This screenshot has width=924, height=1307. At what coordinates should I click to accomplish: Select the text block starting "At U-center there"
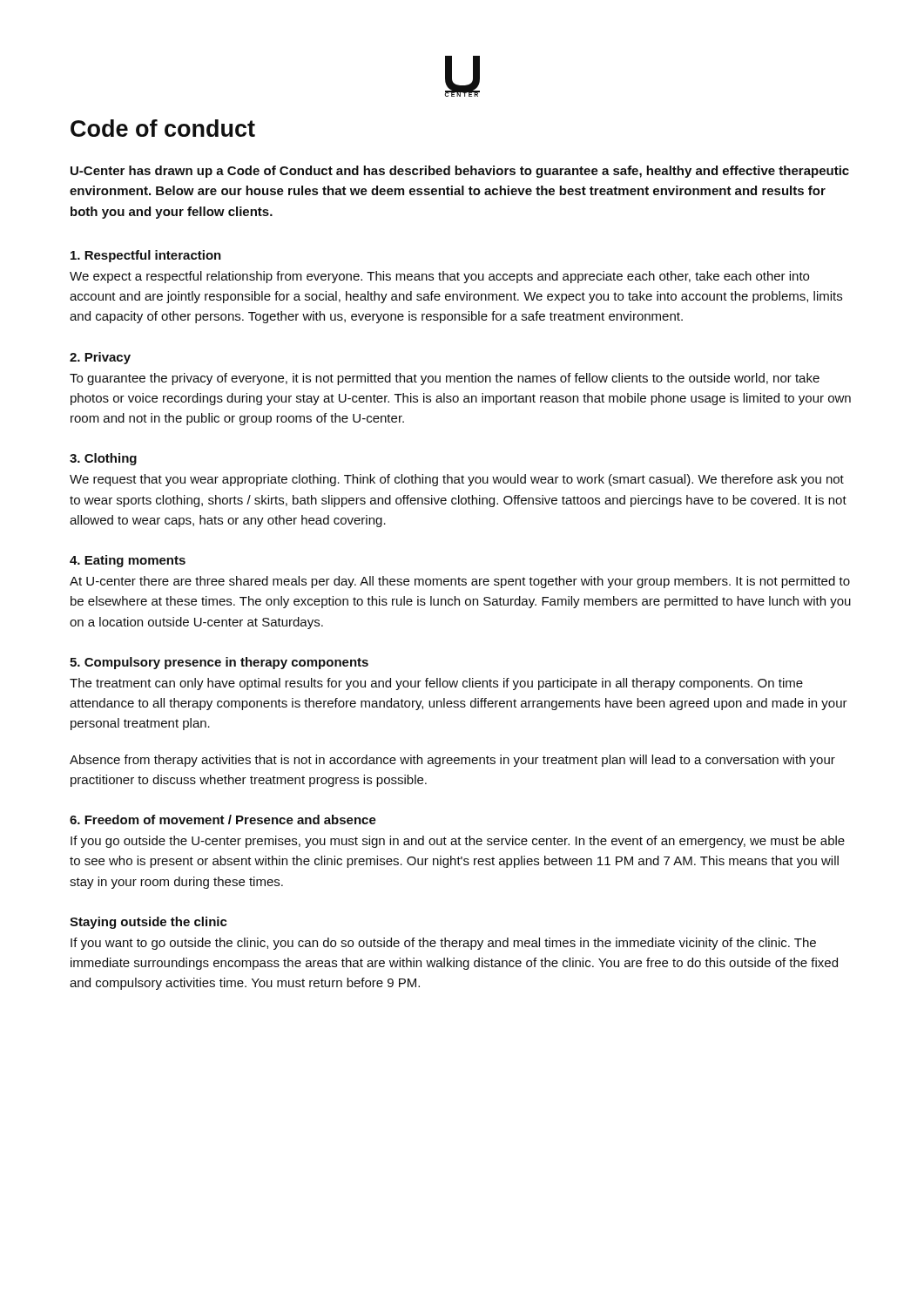coord(460,601)
